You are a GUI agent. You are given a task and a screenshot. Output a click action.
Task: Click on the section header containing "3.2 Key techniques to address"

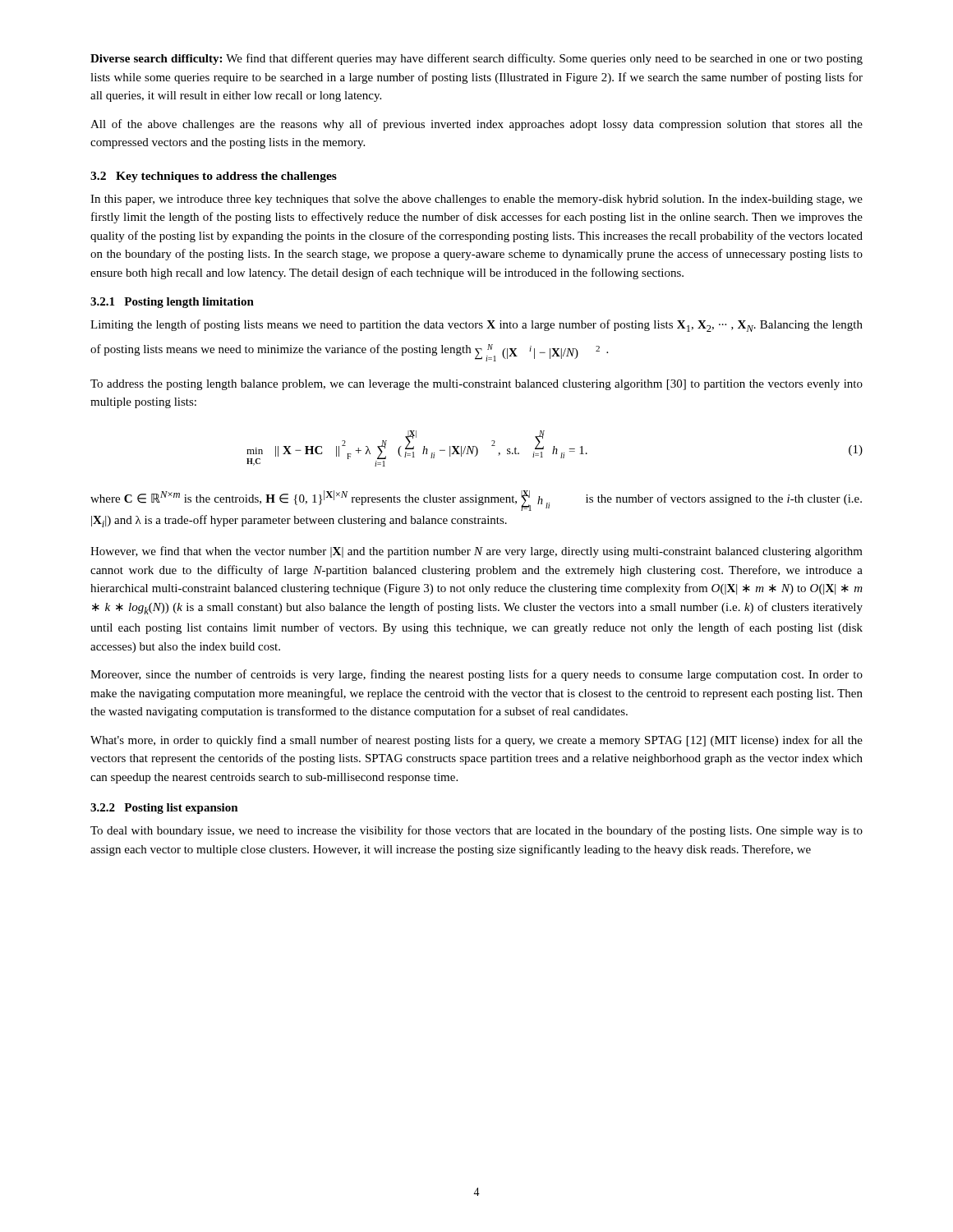pyautogui.click(x=214, y=175)
